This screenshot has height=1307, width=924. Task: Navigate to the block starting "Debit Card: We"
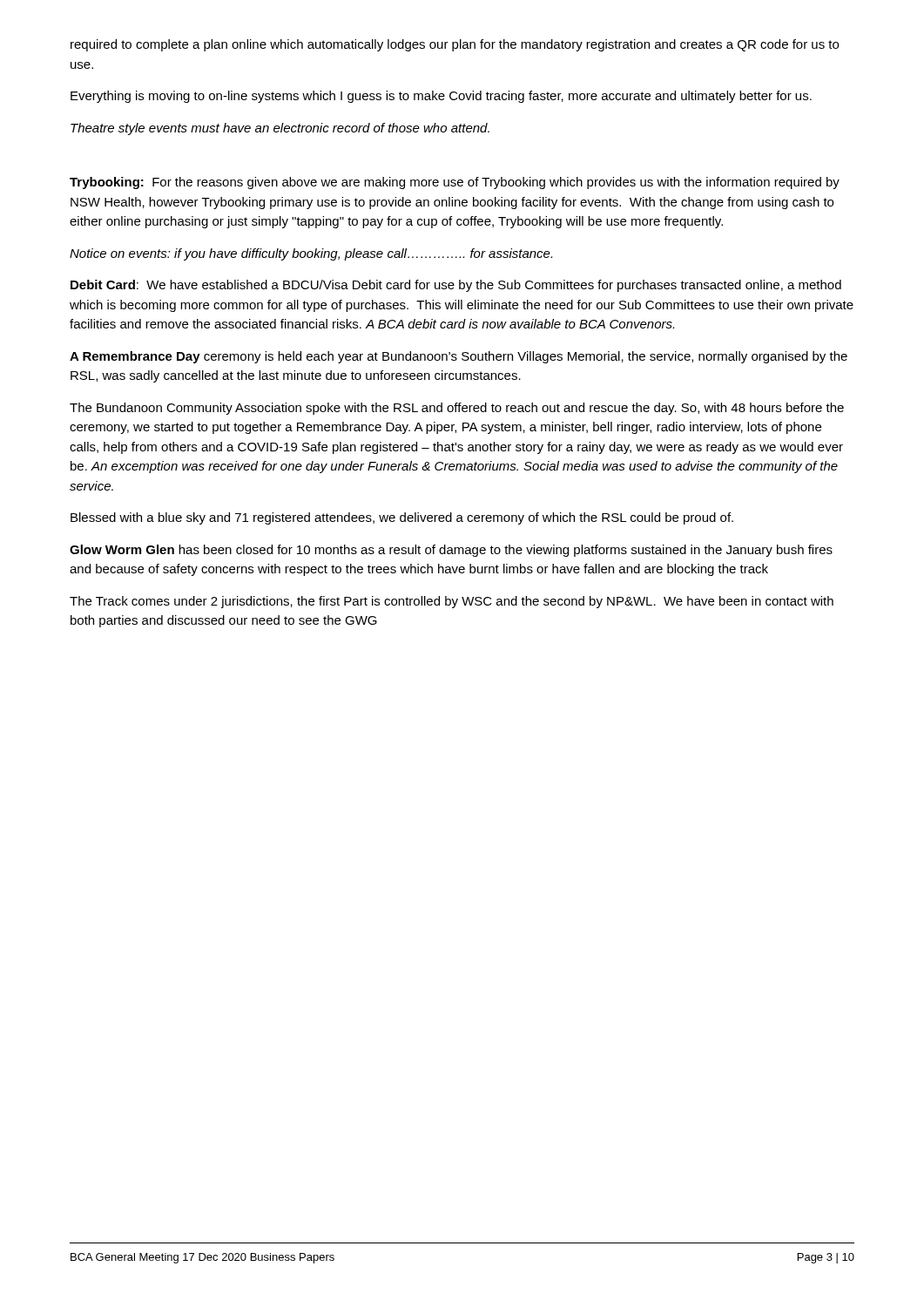coord(462,304)
